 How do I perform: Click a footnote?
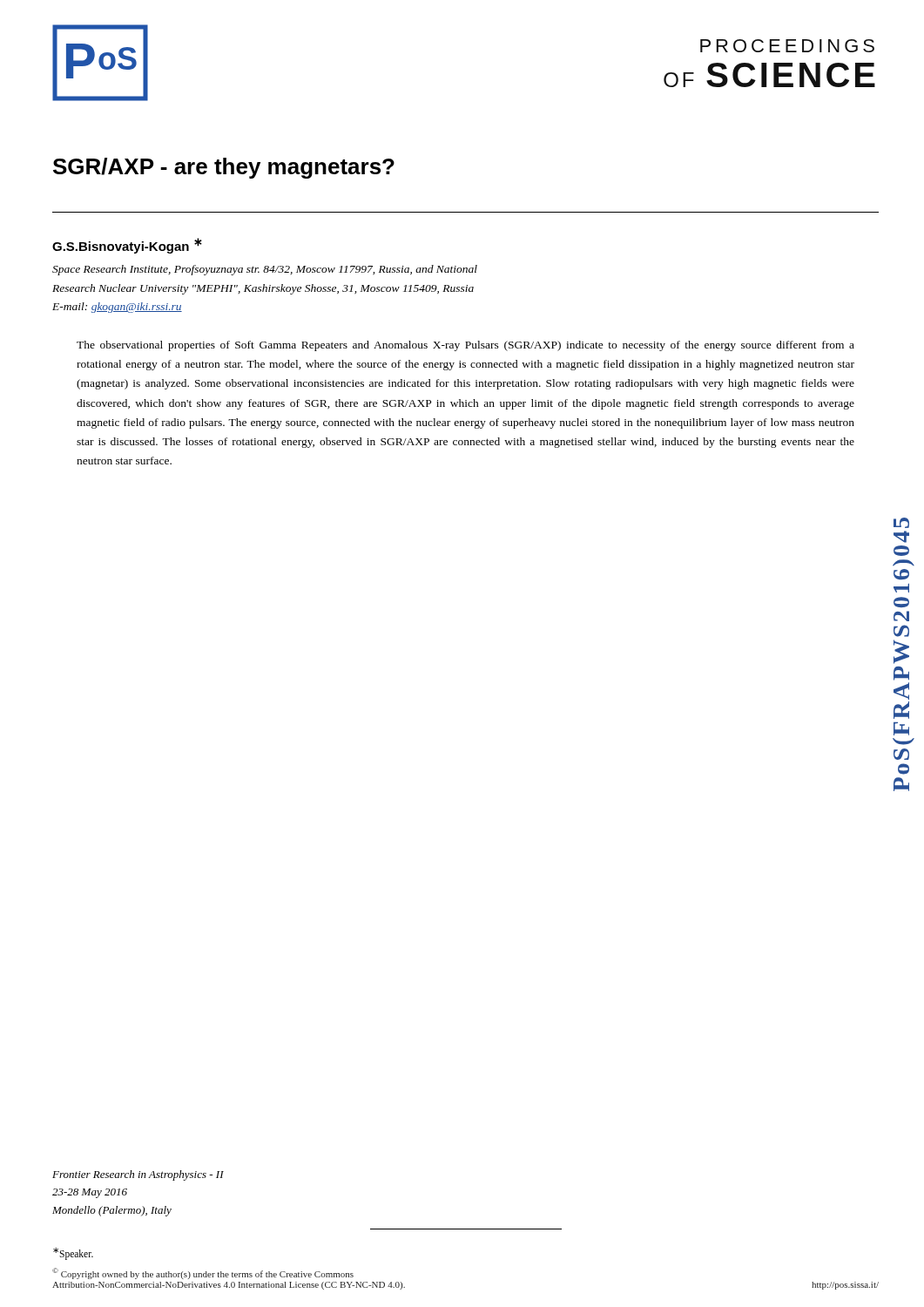(73, 1252)
